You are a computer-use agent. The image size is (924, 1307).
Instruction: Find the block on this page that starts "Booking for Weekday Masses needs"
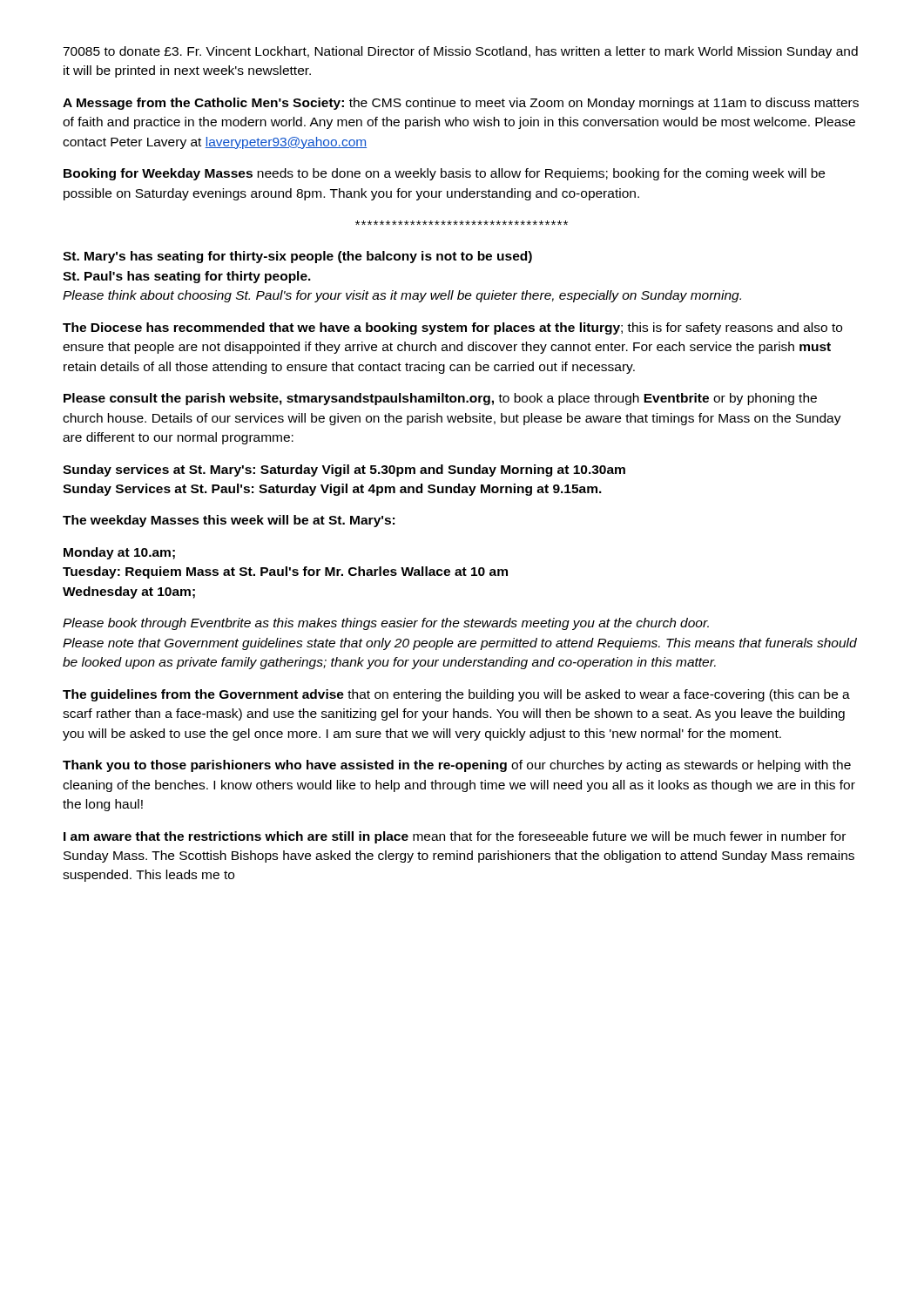point(444,183)
